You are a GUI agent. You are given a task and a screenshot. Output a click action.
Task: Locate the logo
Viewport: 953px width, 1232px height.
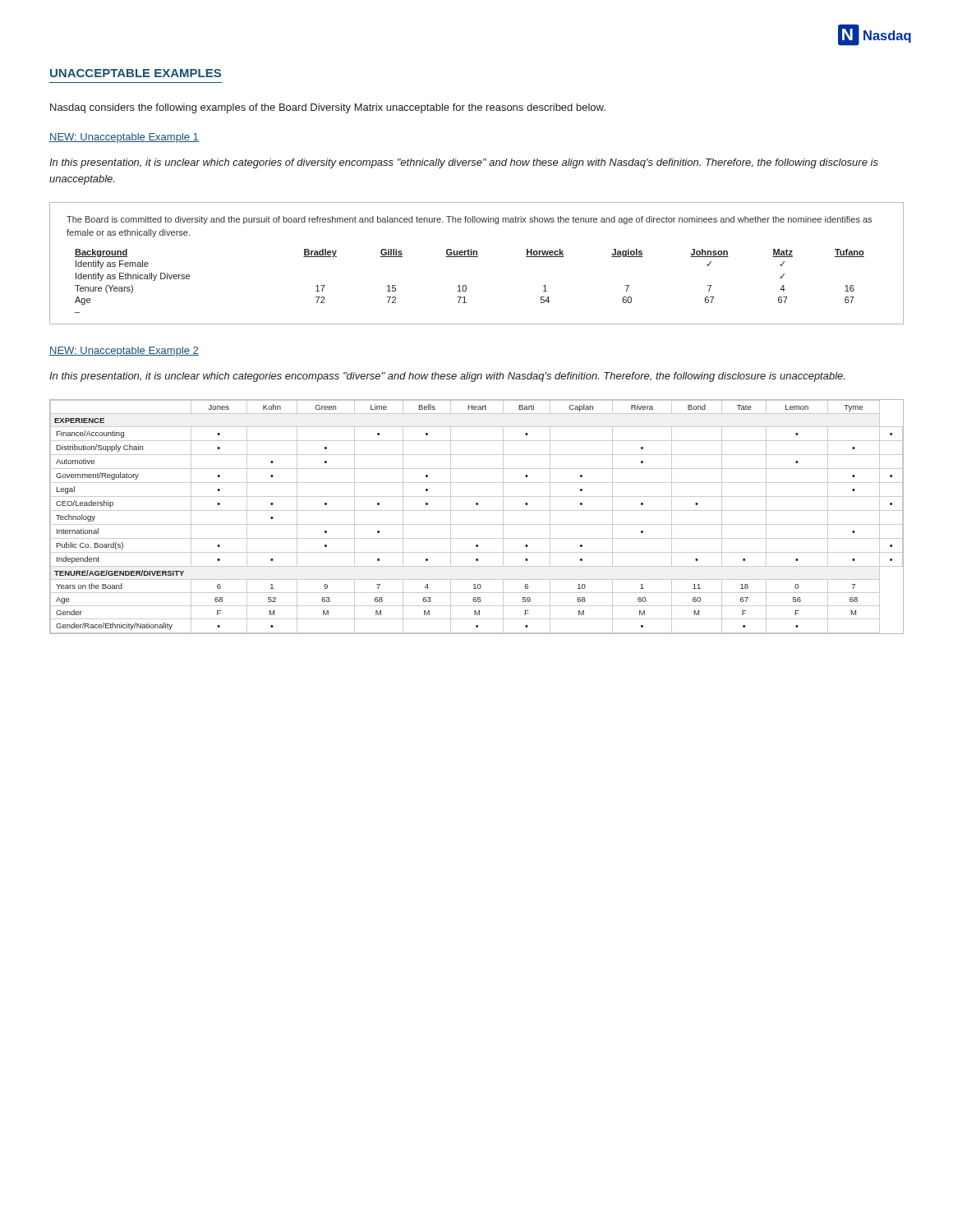[x=875, y=36]
